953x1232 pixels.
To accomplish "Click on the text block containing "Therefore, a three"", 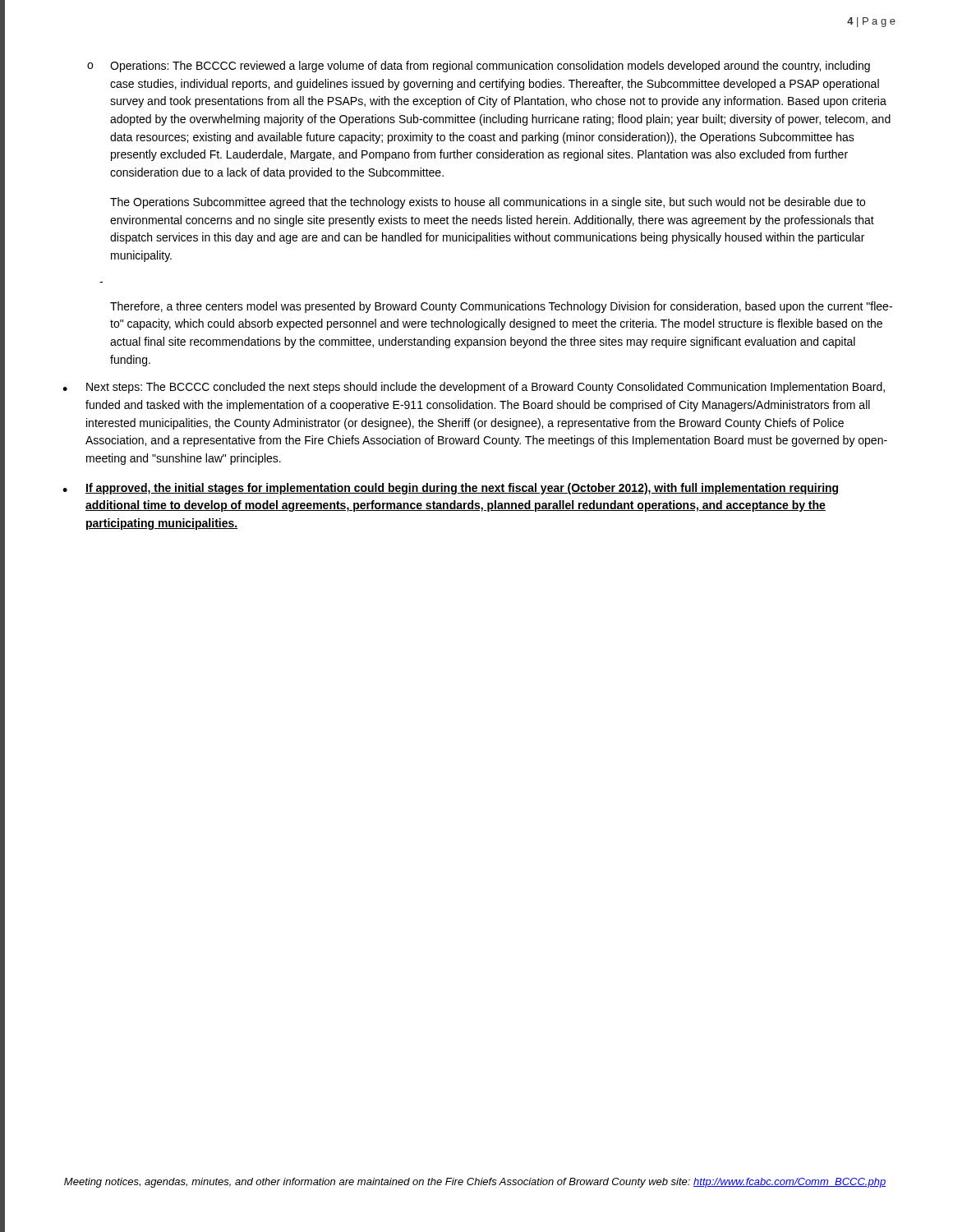I will (x=501, y=333).
